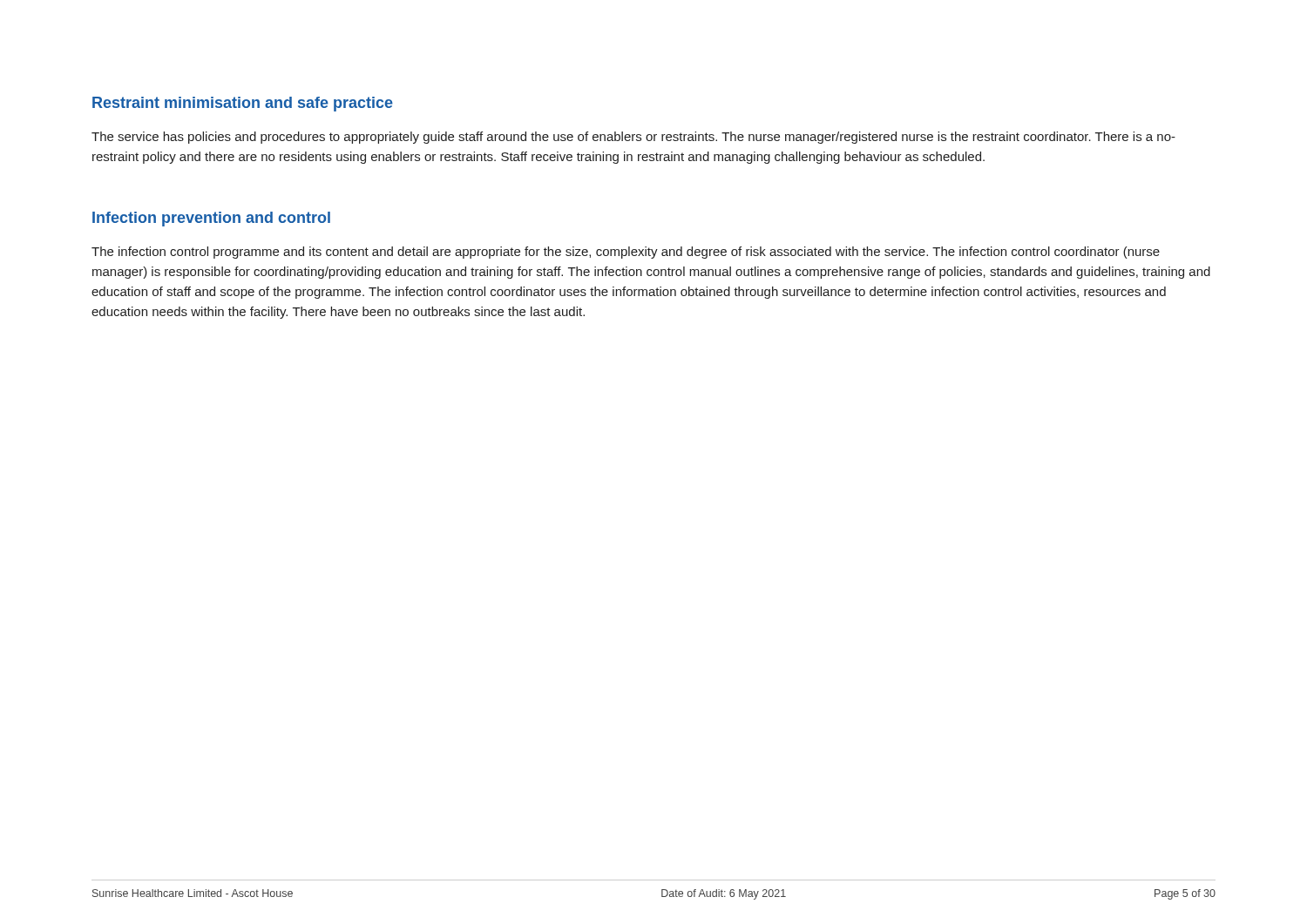Screen dimensions: 924x1307
Task: Find the section header containing "Restraint minimisation and safe practice"
Action: (x=242, y=103)
